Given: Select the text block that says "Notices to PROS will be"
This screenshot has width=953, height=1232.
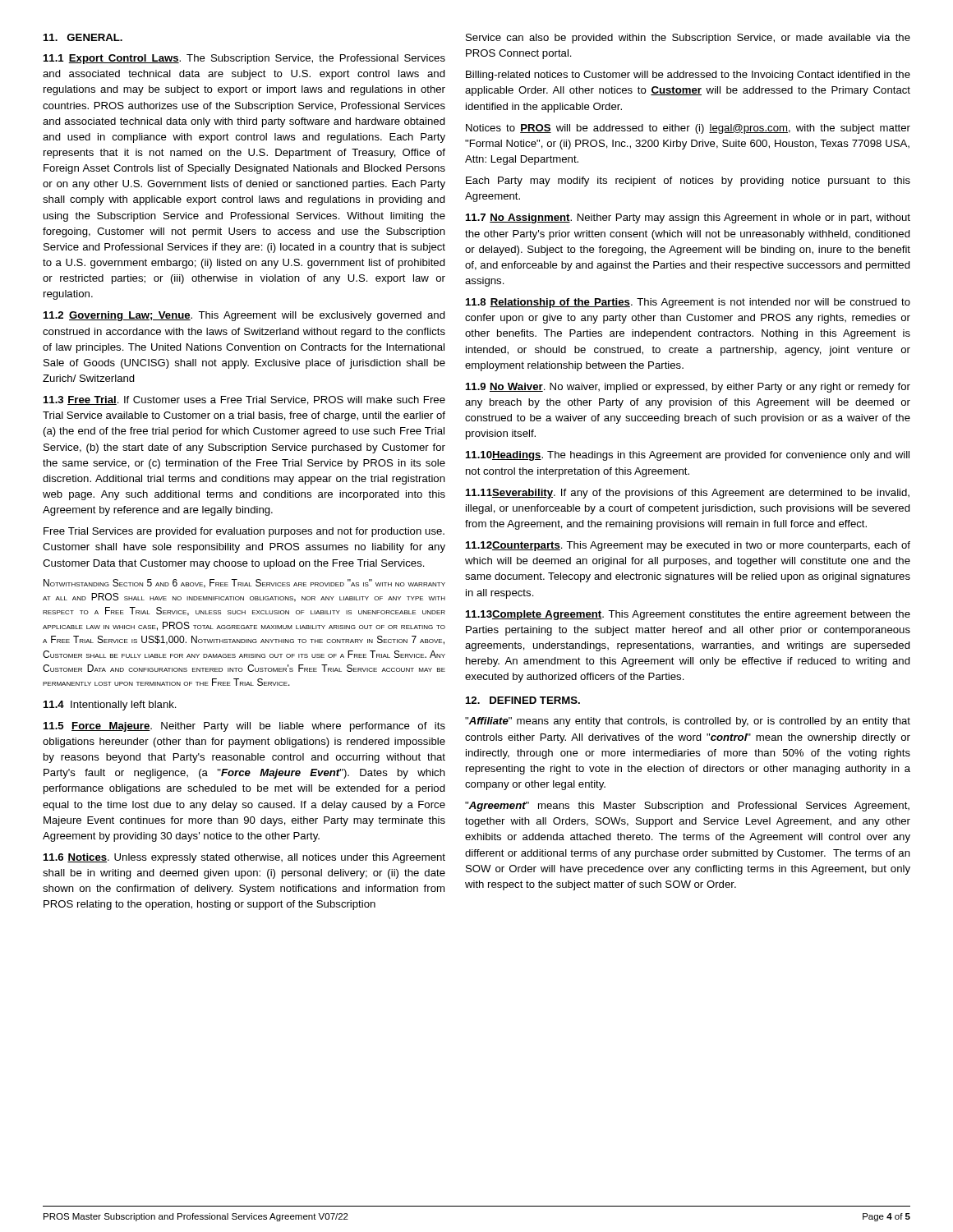Looking at the screenshot, I should tap(688, 143).
